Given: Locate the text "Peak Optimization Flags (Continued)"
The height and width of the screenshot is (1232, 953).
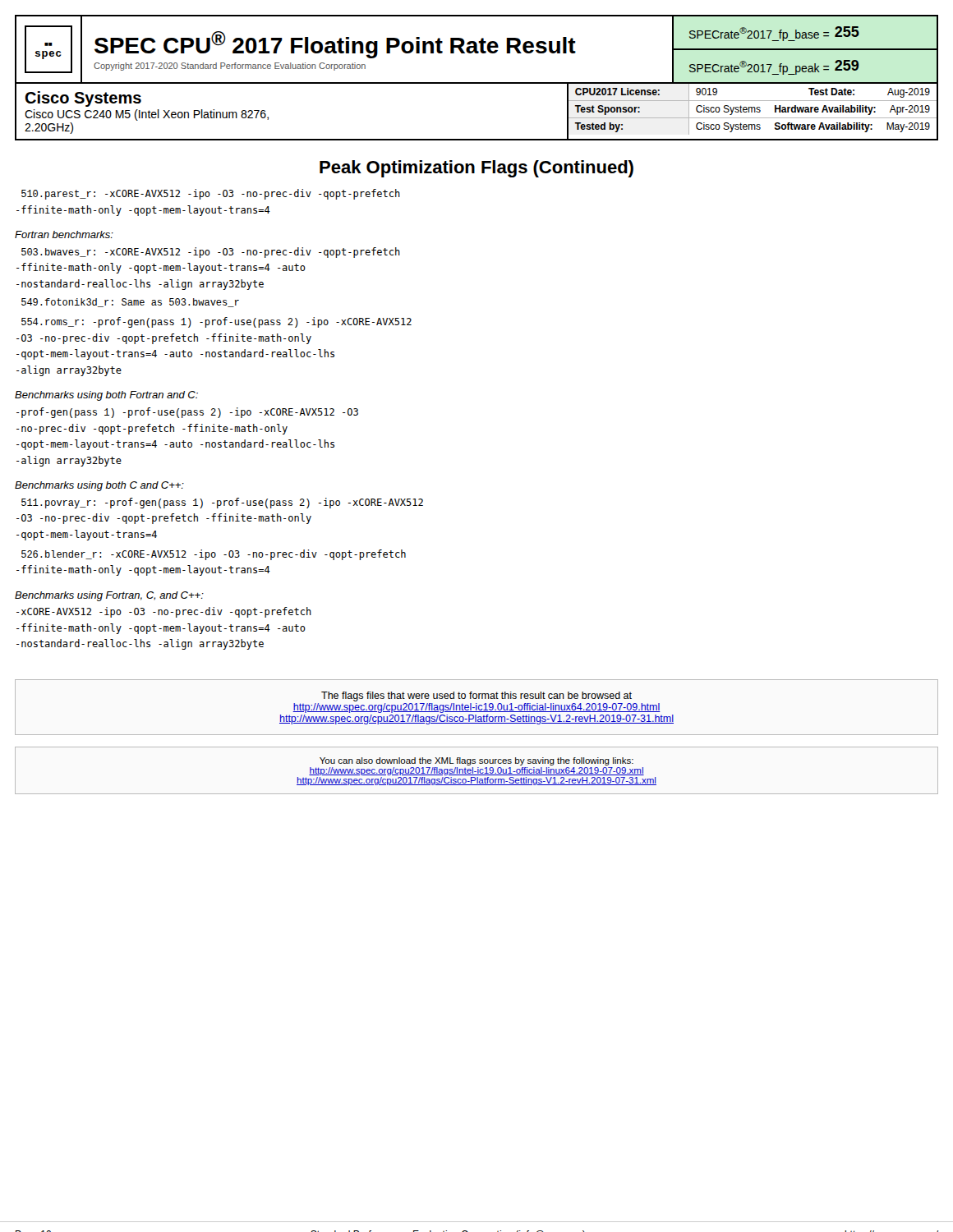Looking at the screenshot, I should 476,167.
